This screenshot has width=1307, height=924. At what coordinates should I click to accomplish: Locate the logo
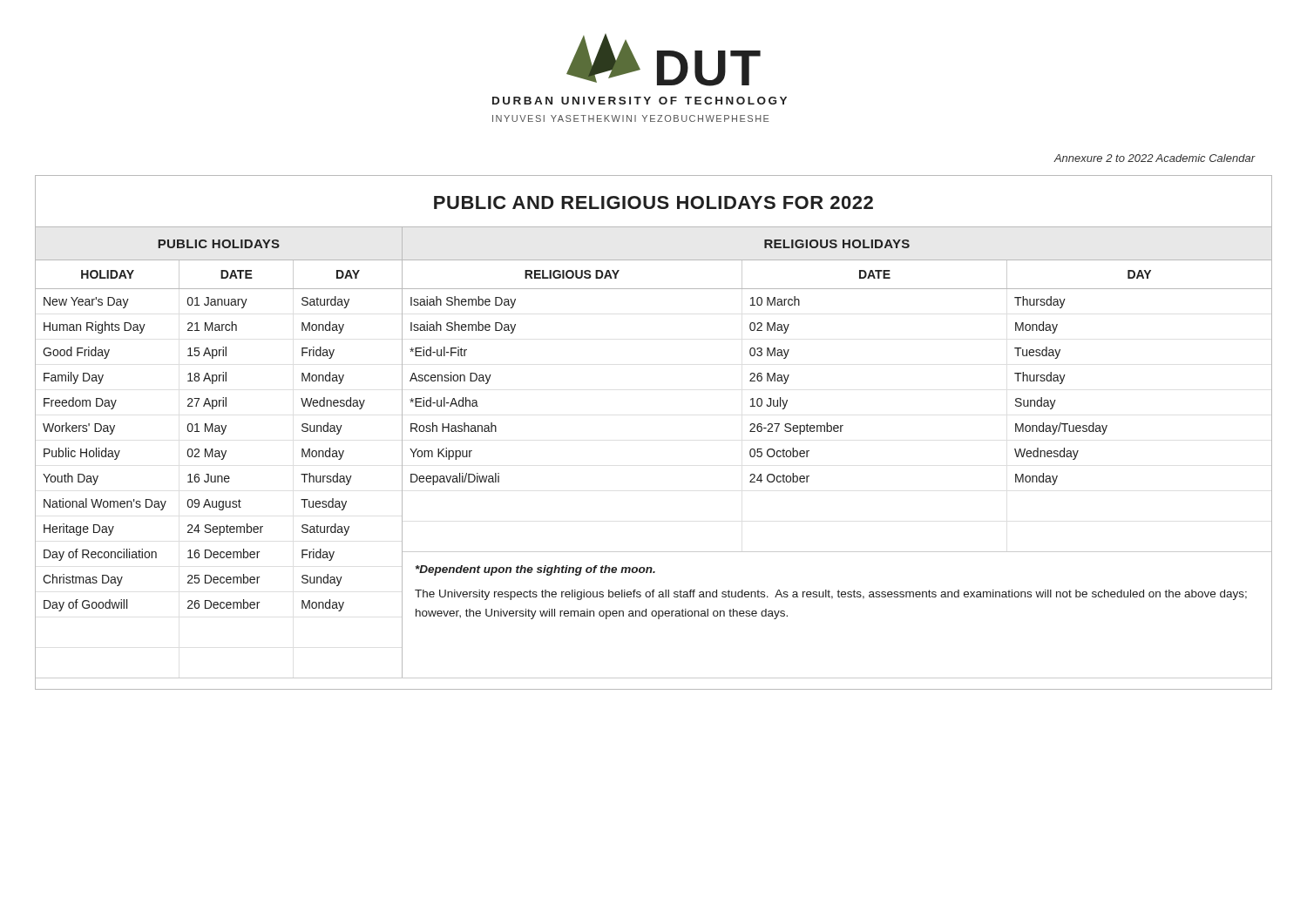click(654, 71)
